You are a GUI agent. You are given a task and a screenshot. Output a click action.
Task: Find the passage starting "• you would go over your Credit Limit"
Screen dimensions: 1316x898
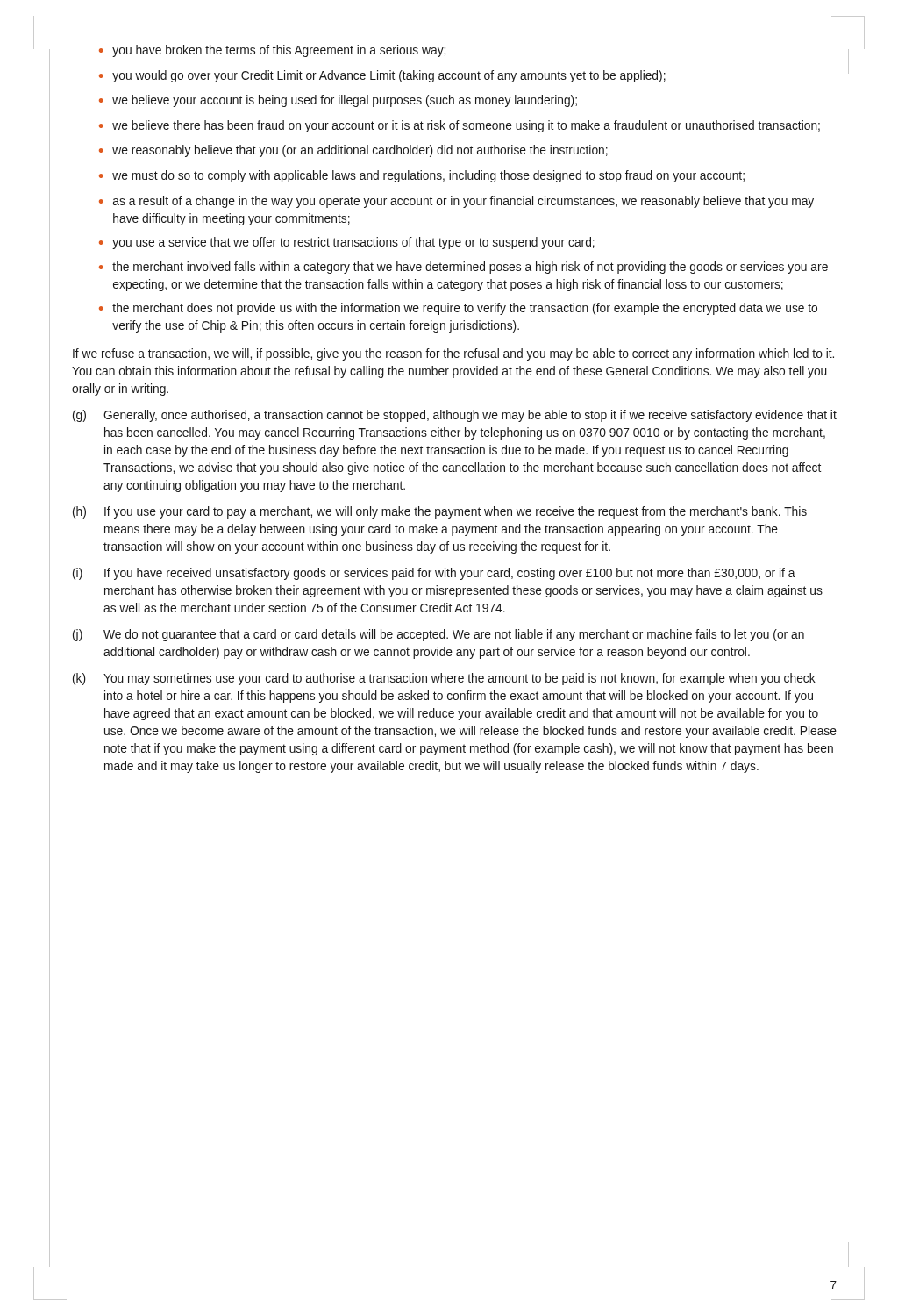[x=454, y=77]
